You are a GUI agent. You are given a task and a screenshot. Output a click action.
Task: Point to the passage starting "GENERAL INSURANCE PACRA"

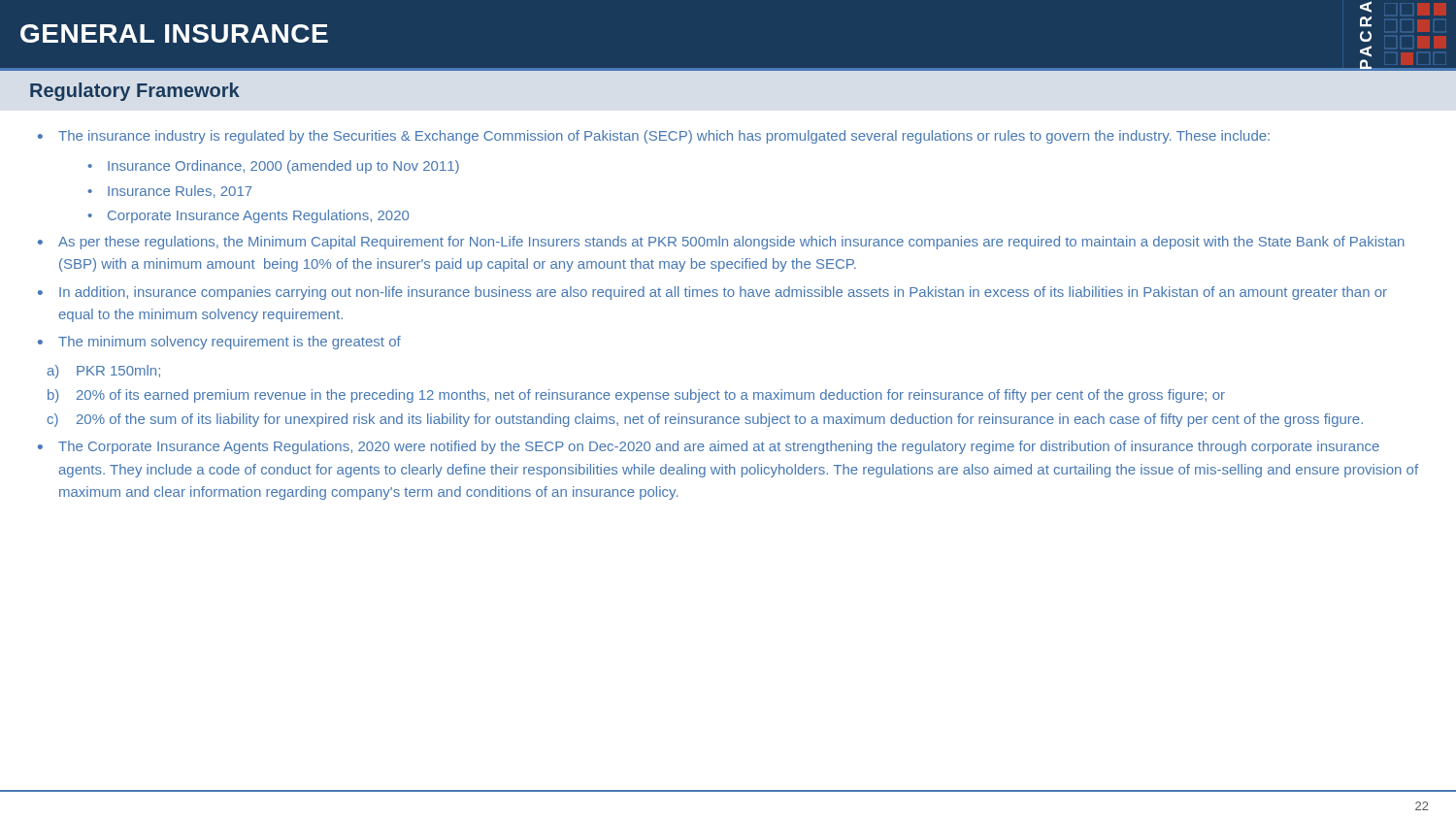tap(1366, 7)
